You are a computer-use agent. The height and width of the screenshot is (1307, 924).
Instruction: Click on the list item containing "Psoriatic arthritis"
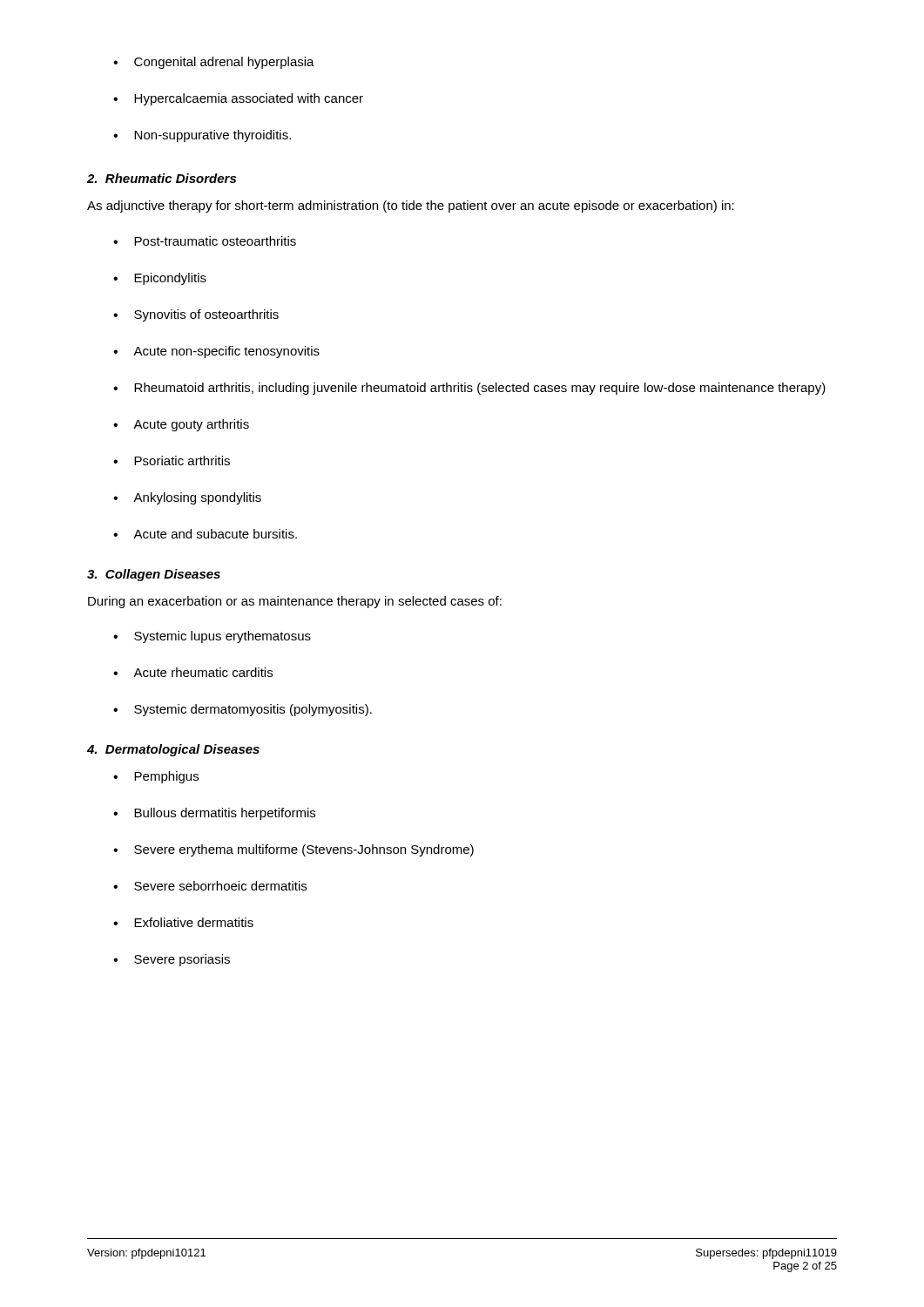click(x=172, y=460)
